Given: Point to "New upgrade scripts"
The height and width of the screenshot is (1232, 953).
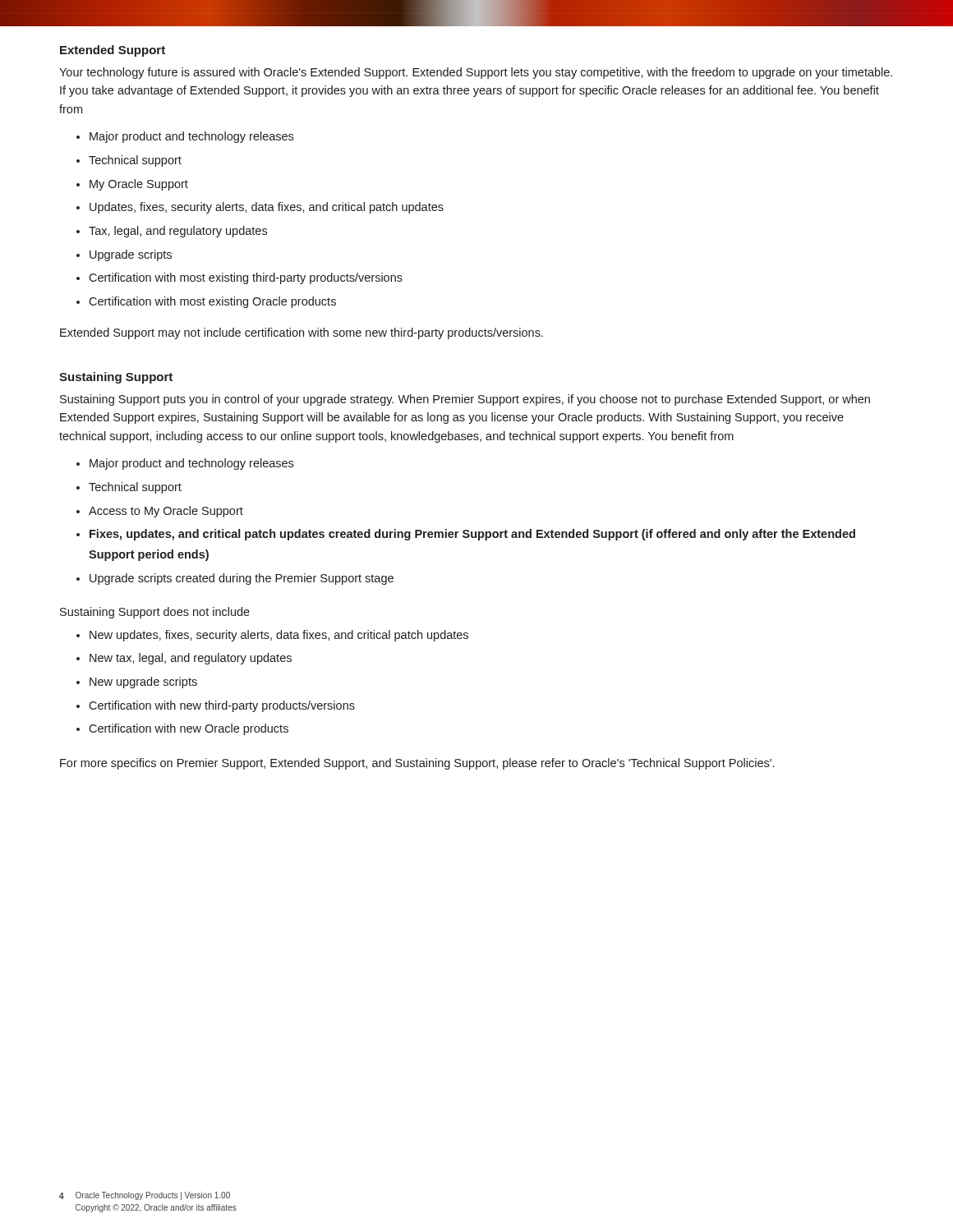Looking at the screenshot, I should [x=137, y=683].
